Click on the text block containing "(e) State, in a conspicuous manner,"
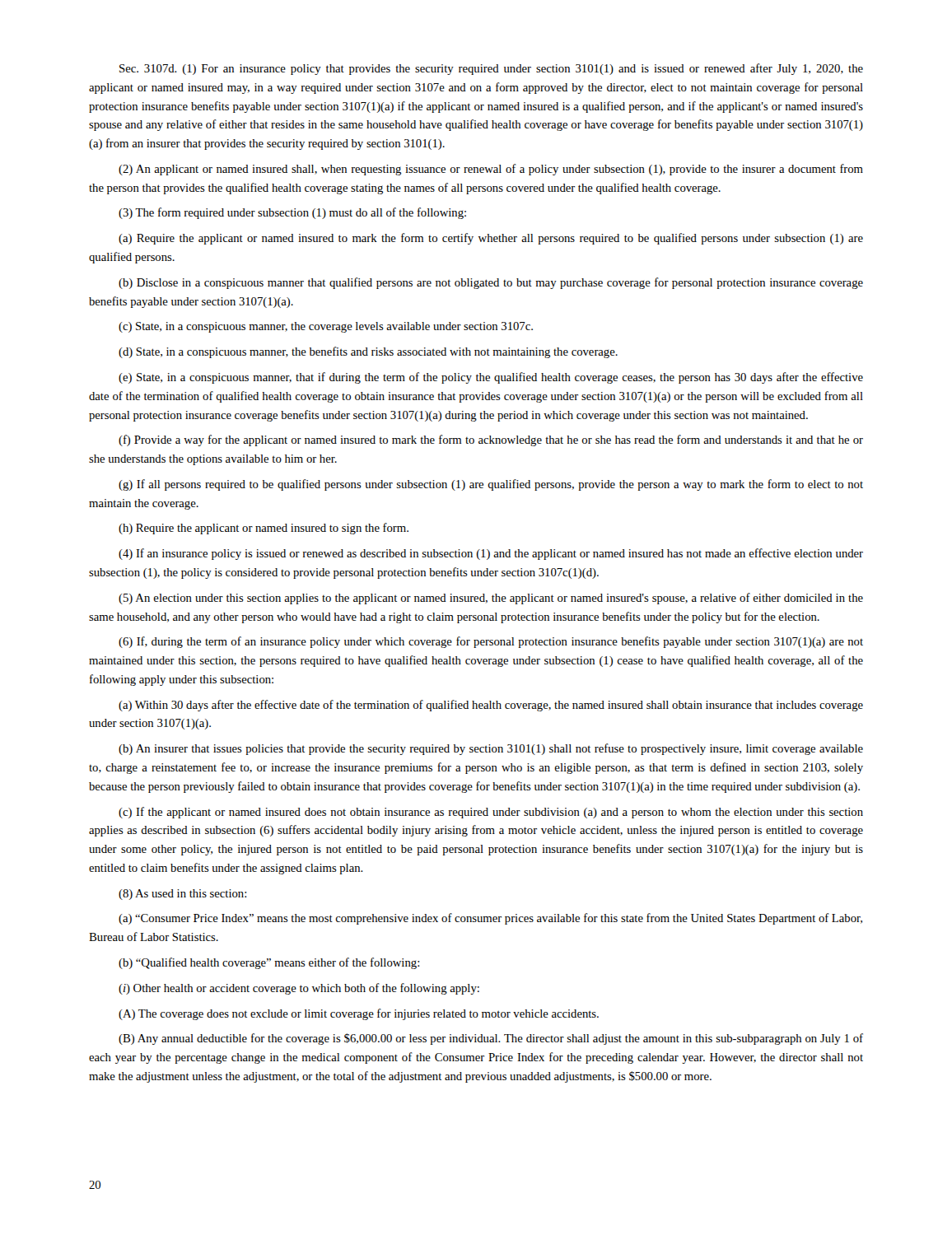 coord(476,396)
